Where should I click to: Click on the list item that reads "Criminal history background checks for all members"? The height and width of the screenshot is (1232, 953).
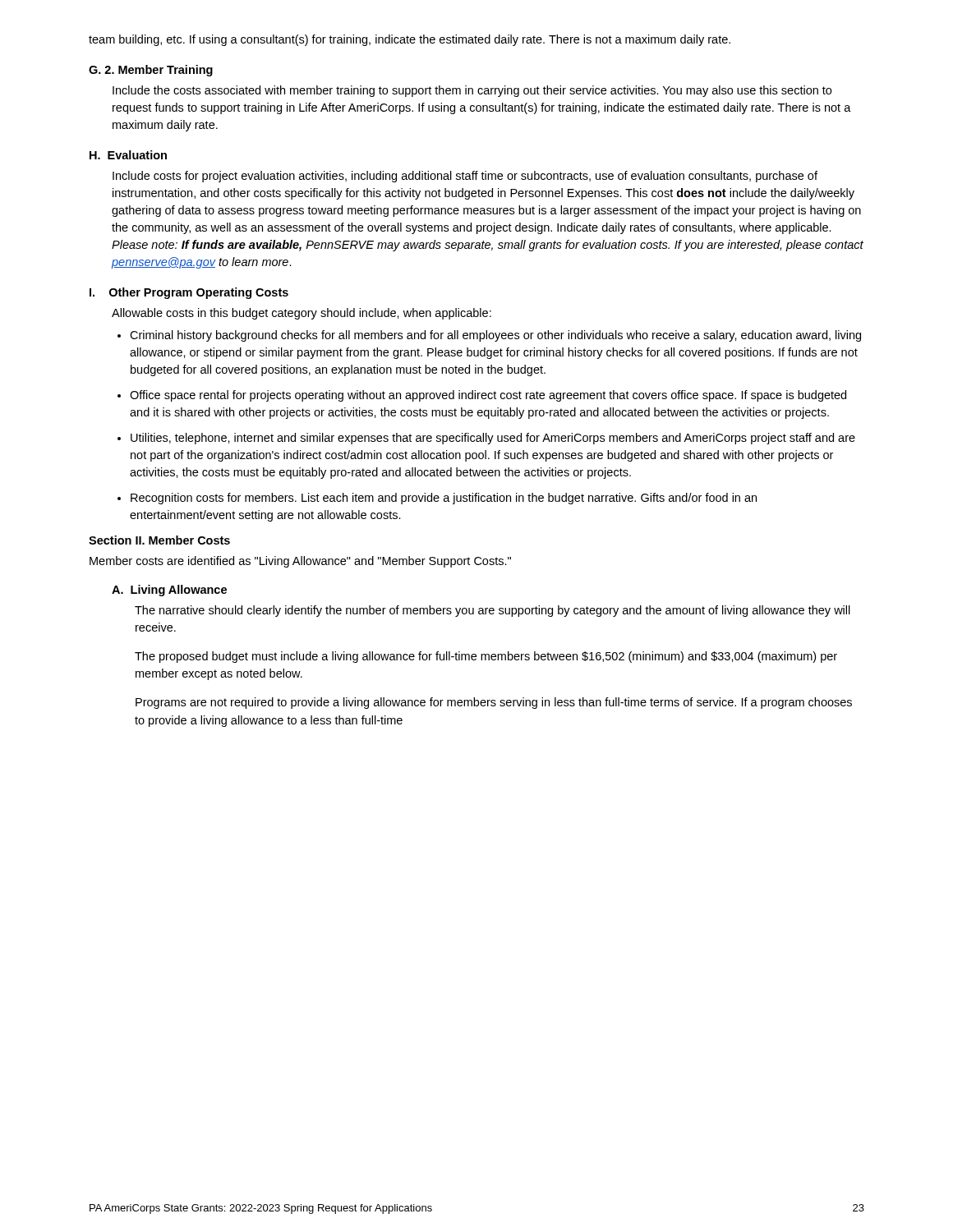click(x=496, y=353)
